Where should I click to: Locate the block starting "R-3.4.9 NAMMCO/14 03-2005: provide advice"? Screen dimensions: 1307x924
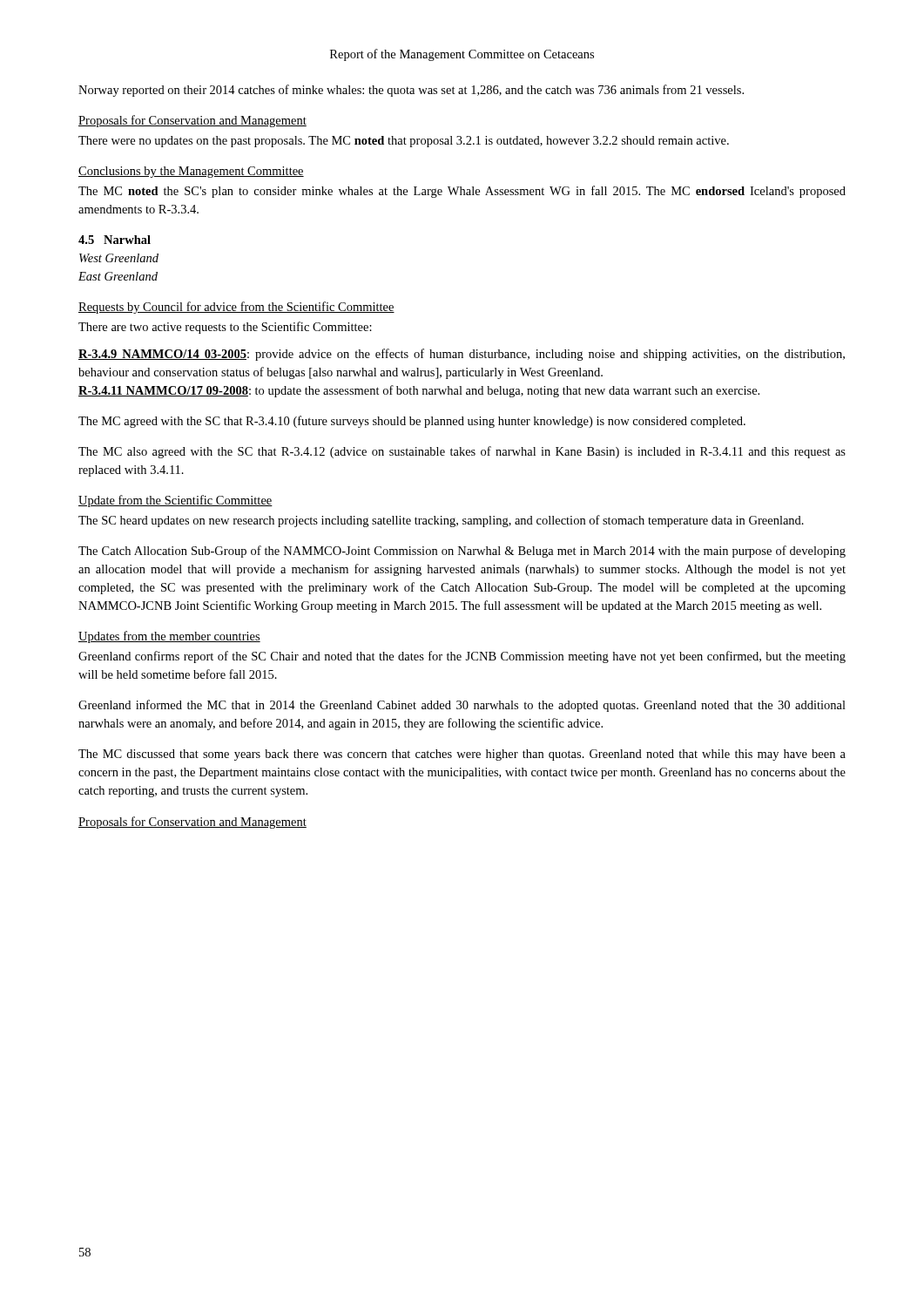[462, 372]
